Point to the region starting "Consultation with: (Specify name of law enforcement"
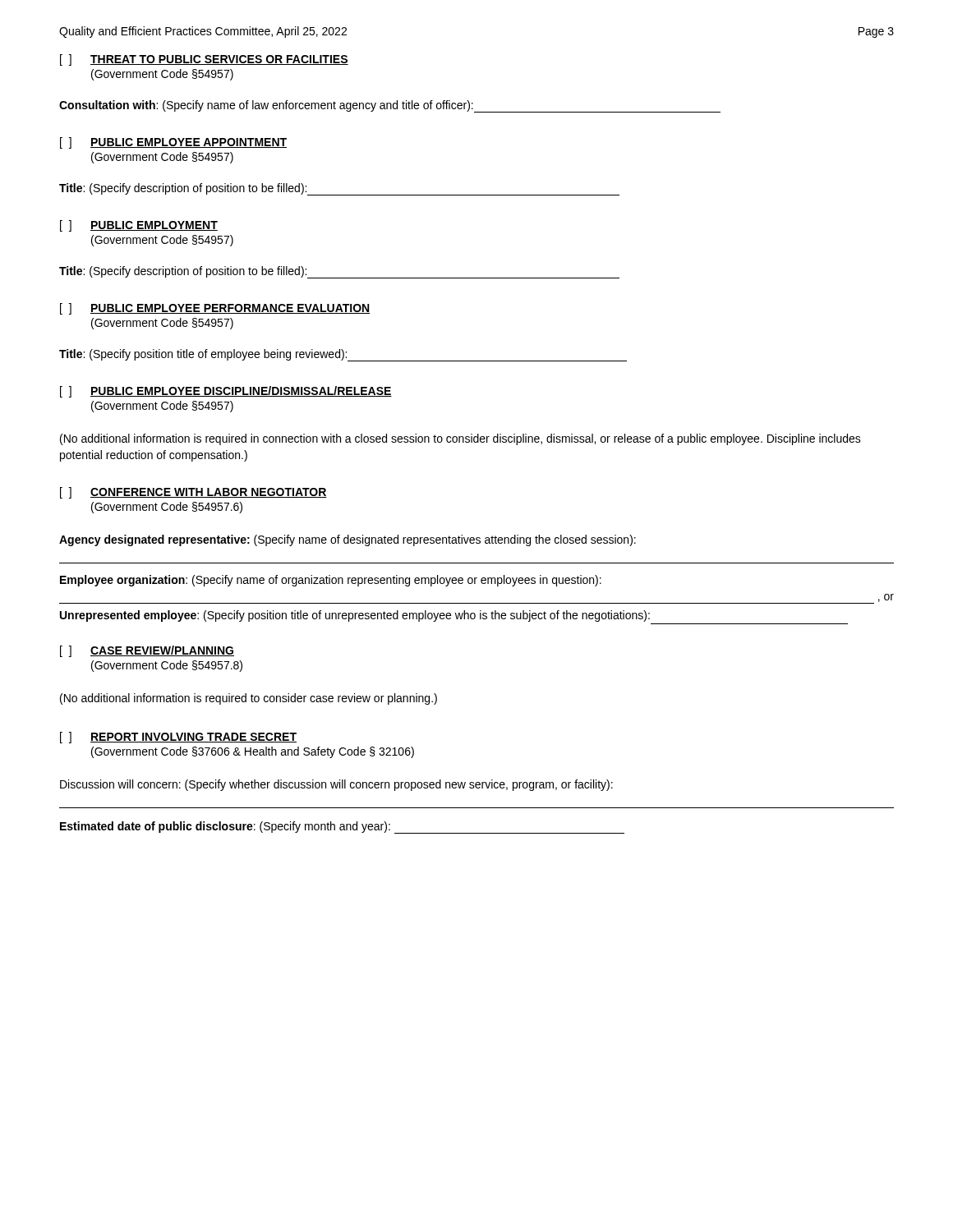Screen dimensions: 1232x953 [390, 106]
